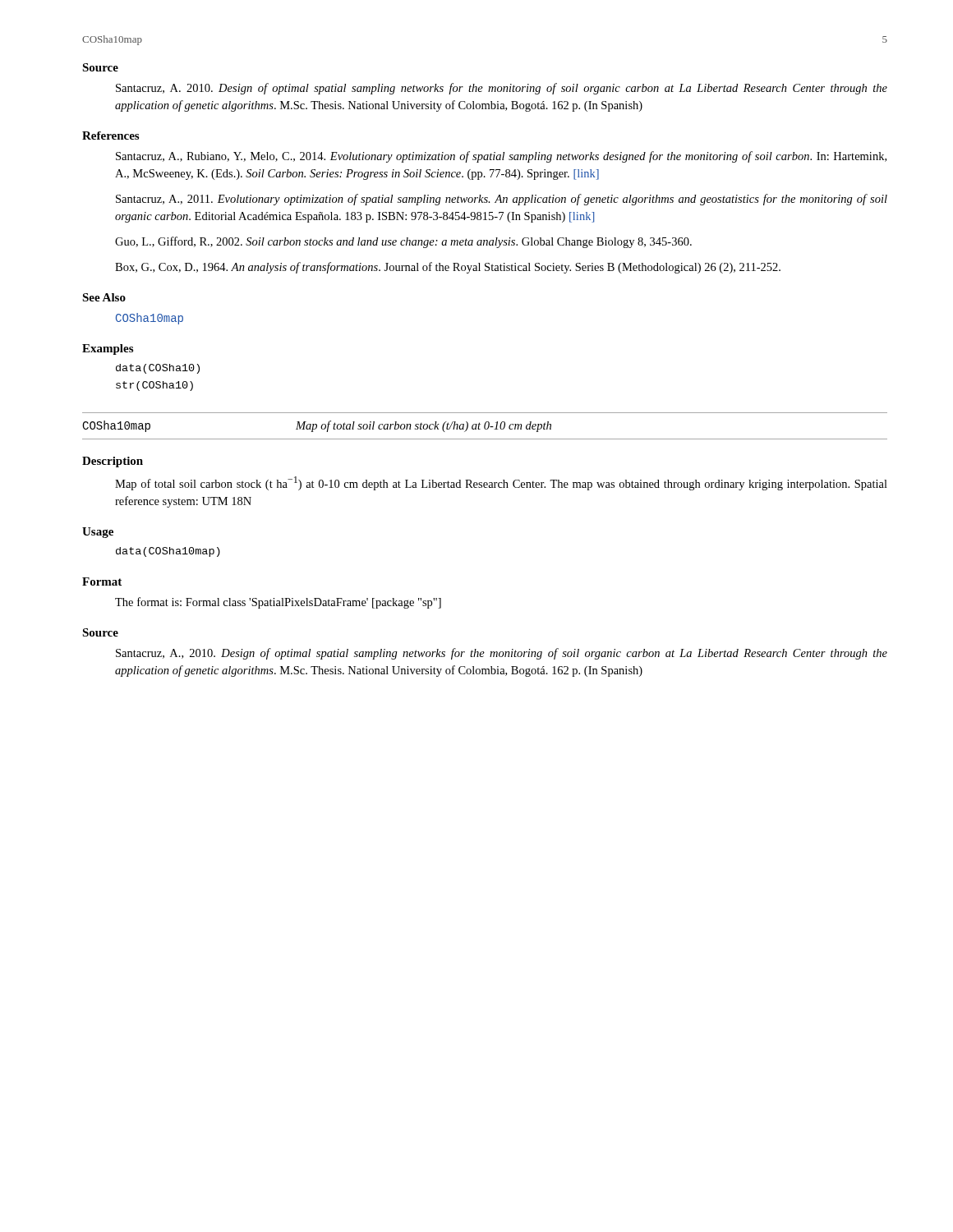The height and width of the screenshot is (1232, 953).
Task: Point to the passage starting "Guo, L., Gifford, R., 2002."
Action: pyautogui.click(x=404, y=242)
